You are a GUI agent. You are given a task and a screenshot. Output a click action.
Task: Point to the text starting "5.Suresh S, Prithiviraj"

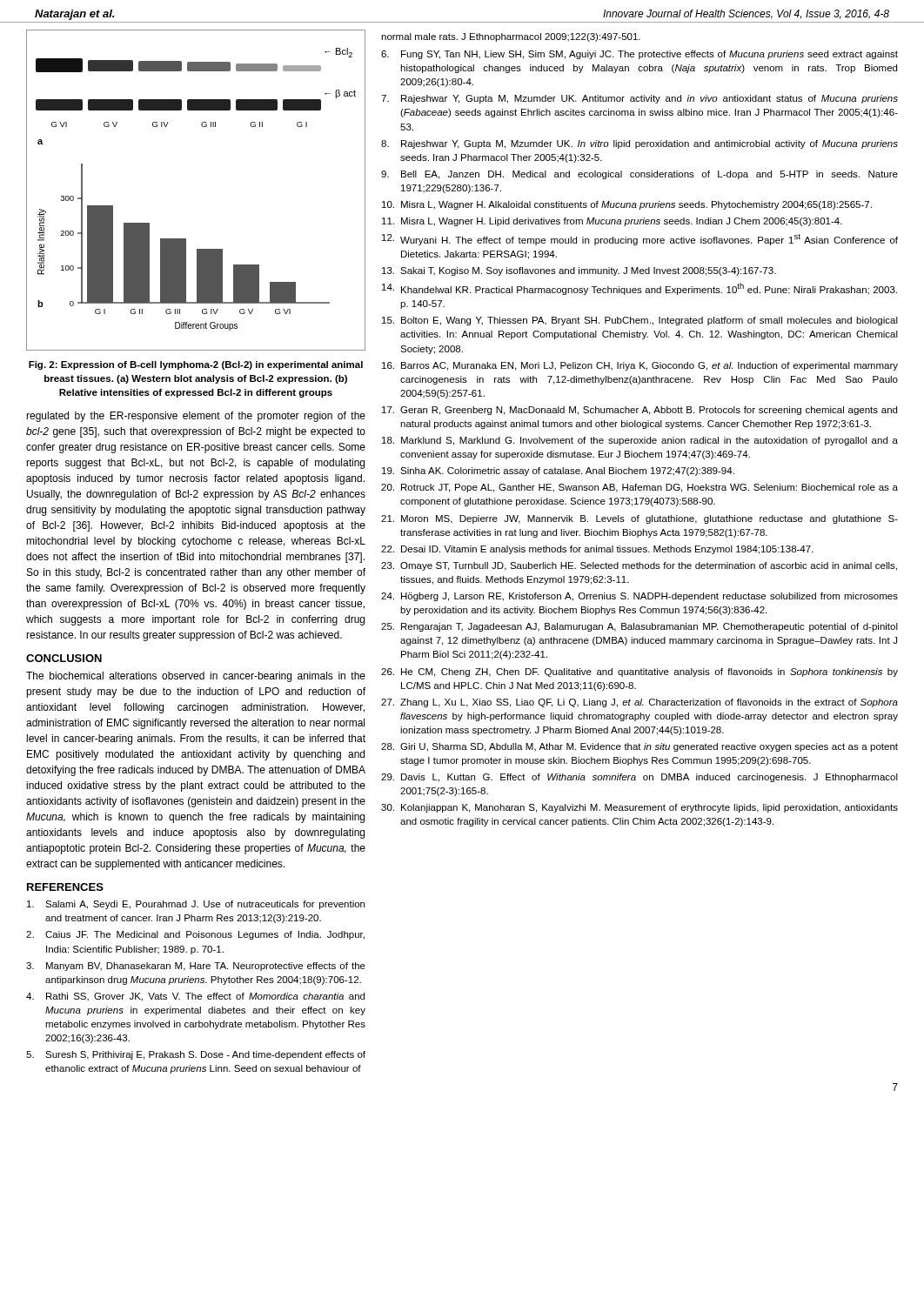coord(196,1062)
